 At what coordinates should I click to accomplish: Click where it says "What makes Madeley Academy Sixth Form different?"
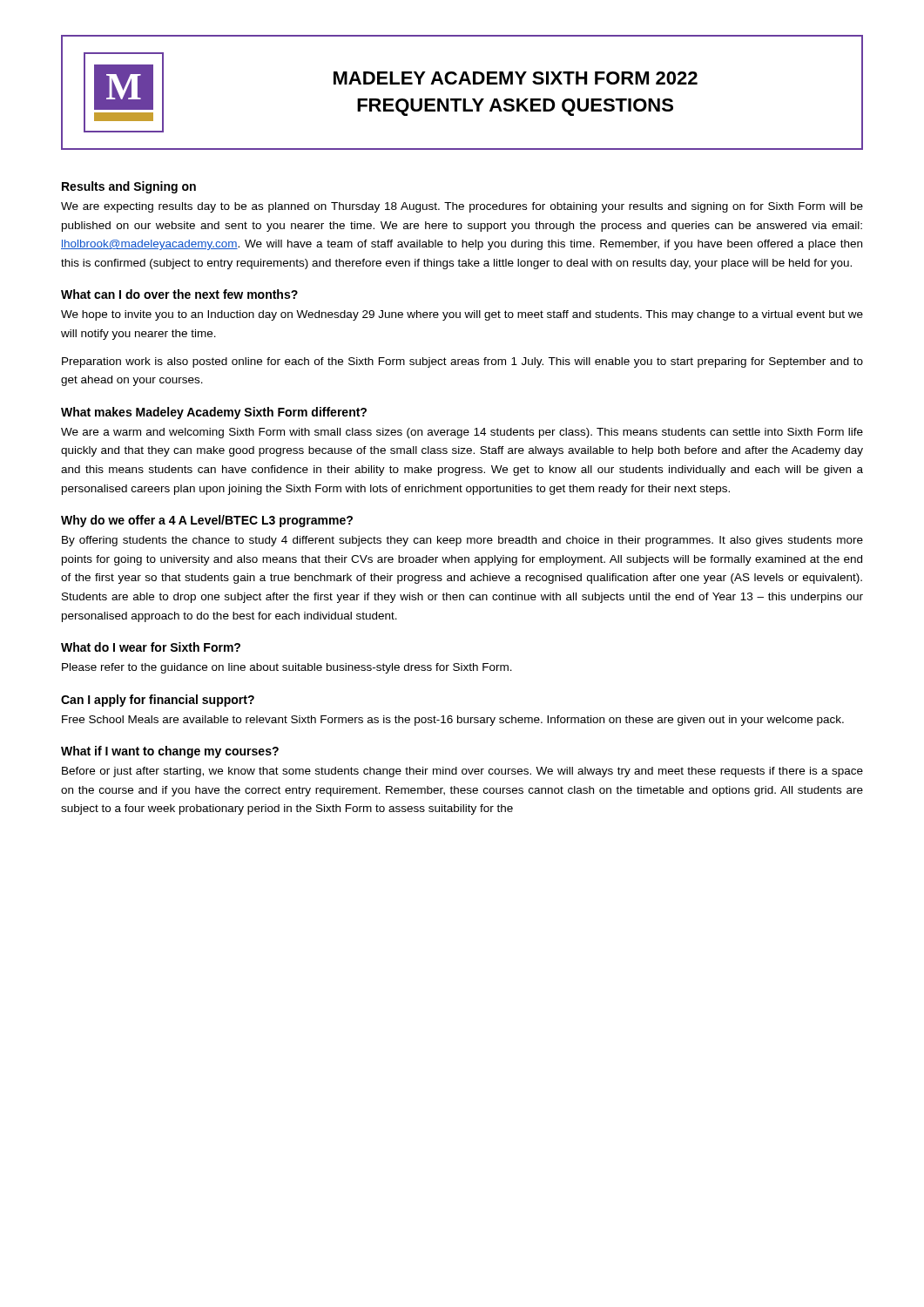point(214,412)
